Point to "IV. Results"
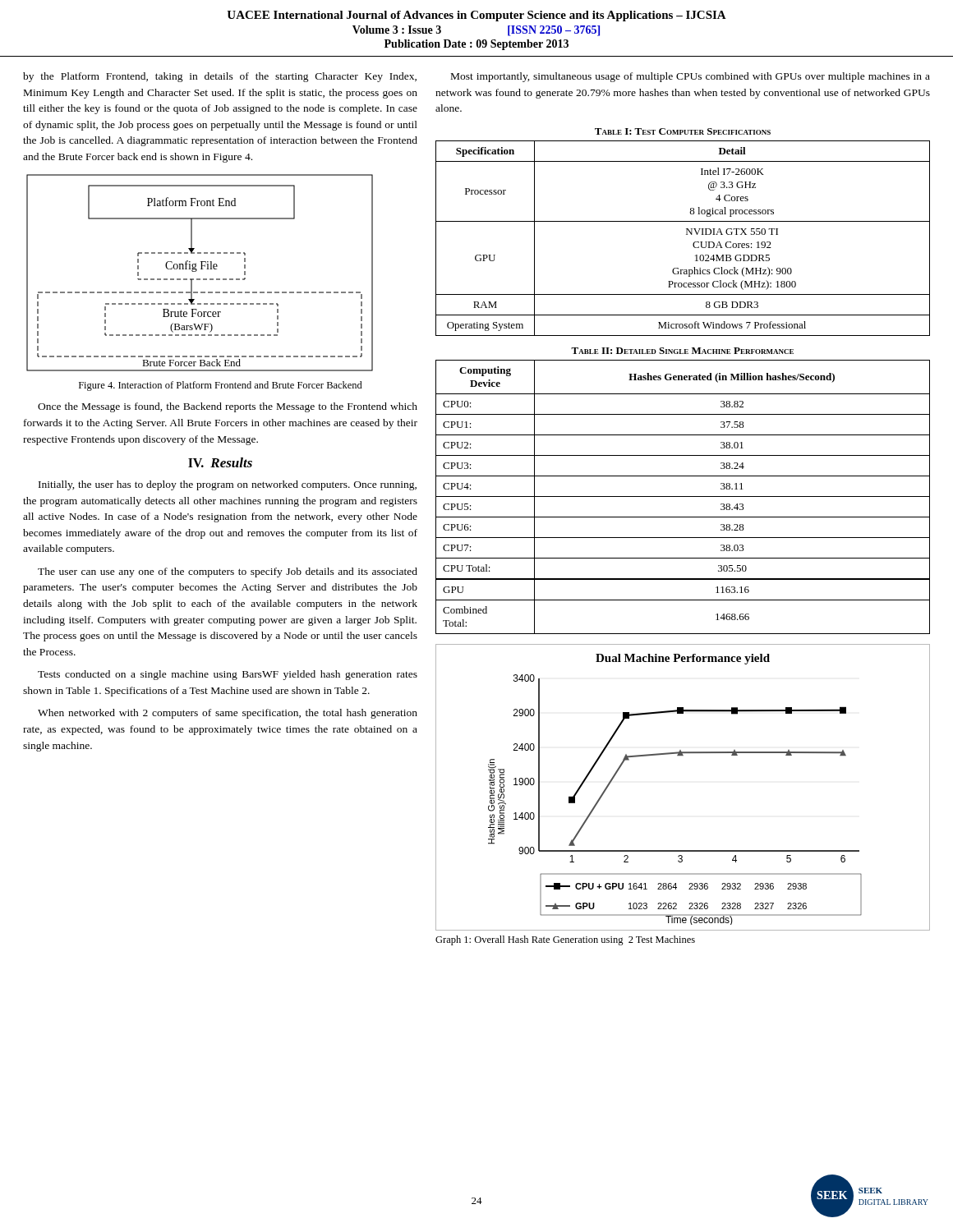This screenshot has height=1232, width=953. pyautogui.click(x=220, y=463)
